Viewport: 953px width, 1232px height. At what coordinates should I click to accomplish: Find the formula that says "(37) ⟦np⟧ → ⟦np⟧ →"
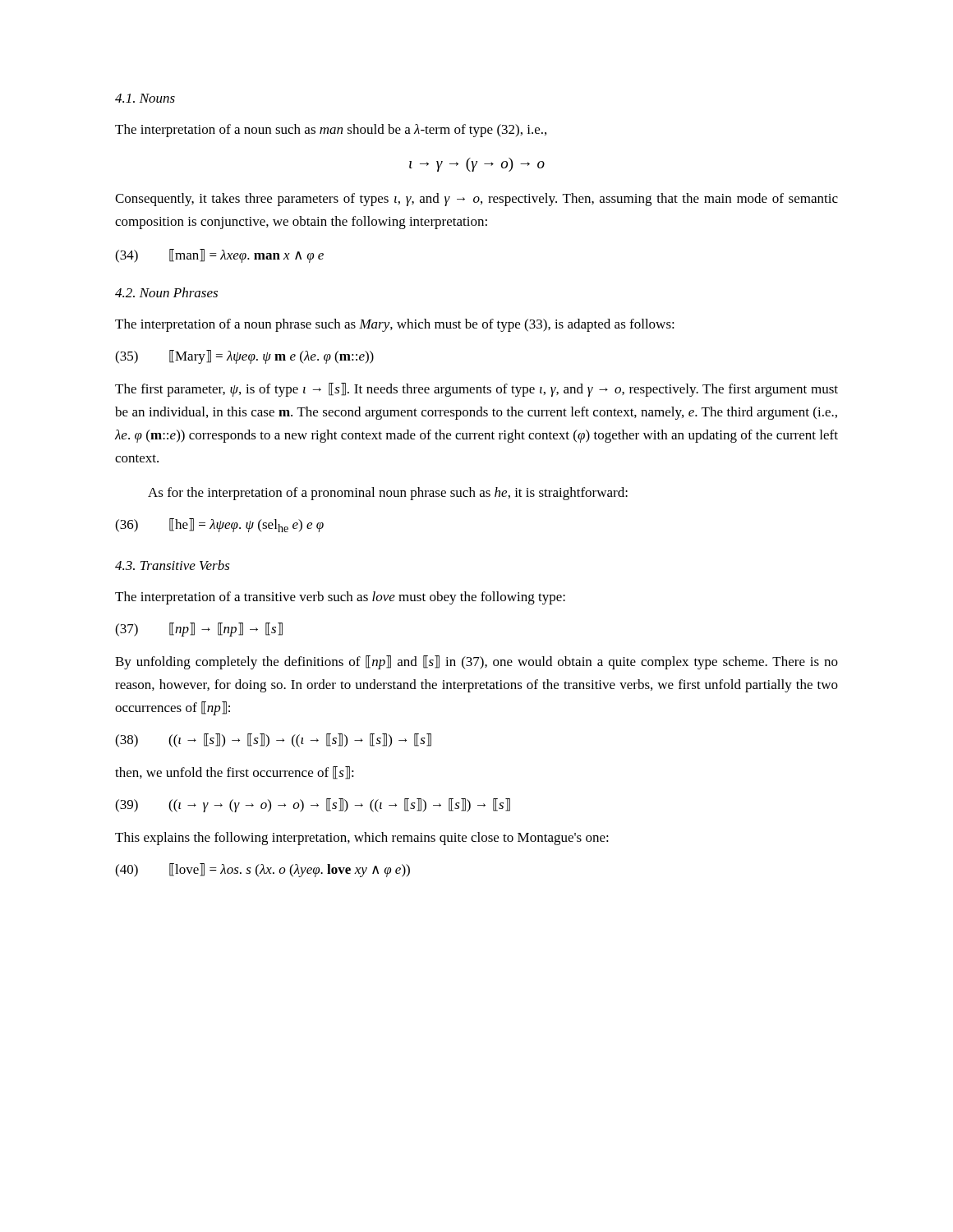click(199, 629)
